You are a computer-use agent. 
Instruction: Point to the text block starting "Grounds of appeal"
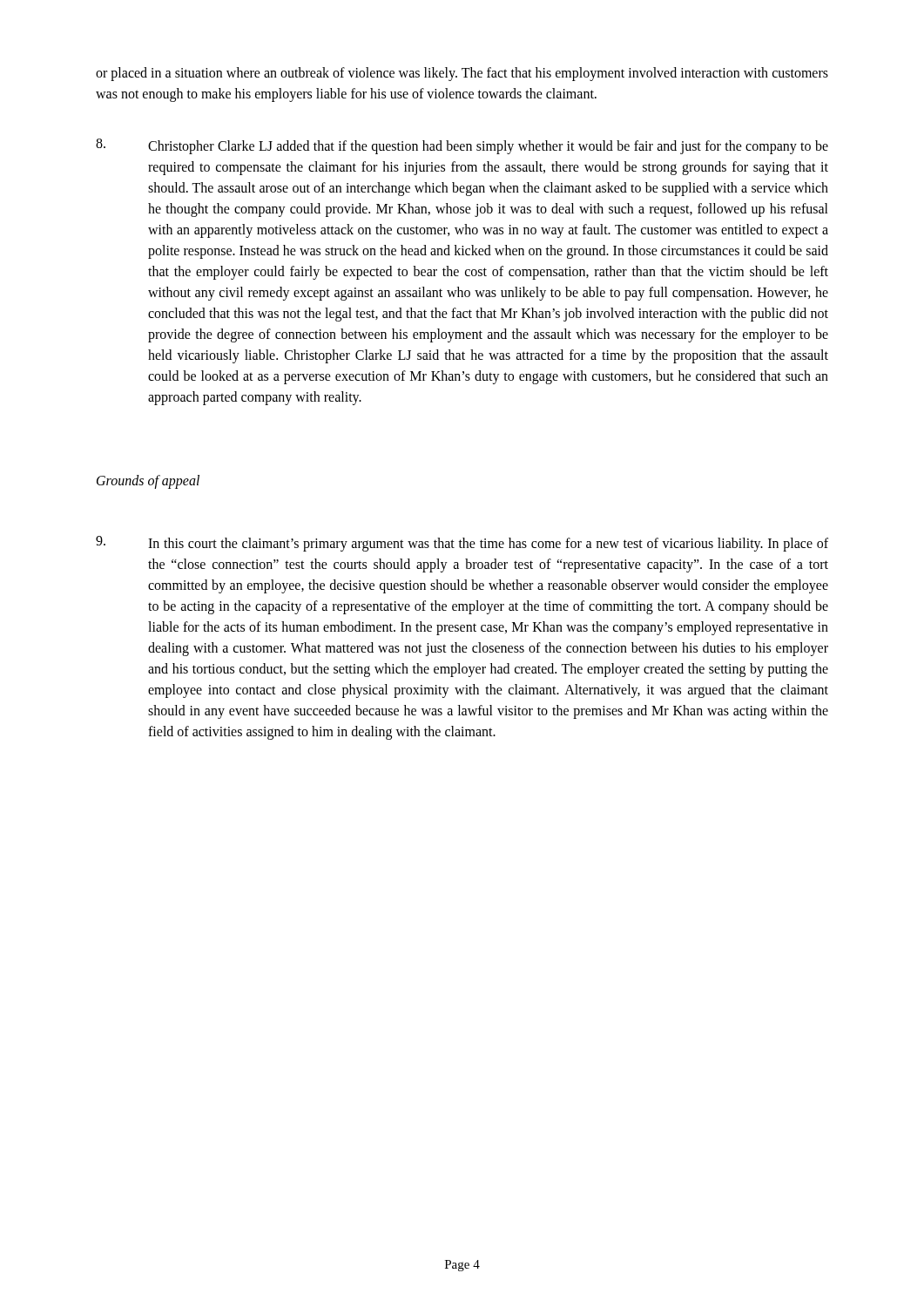[x=148, y=482]
